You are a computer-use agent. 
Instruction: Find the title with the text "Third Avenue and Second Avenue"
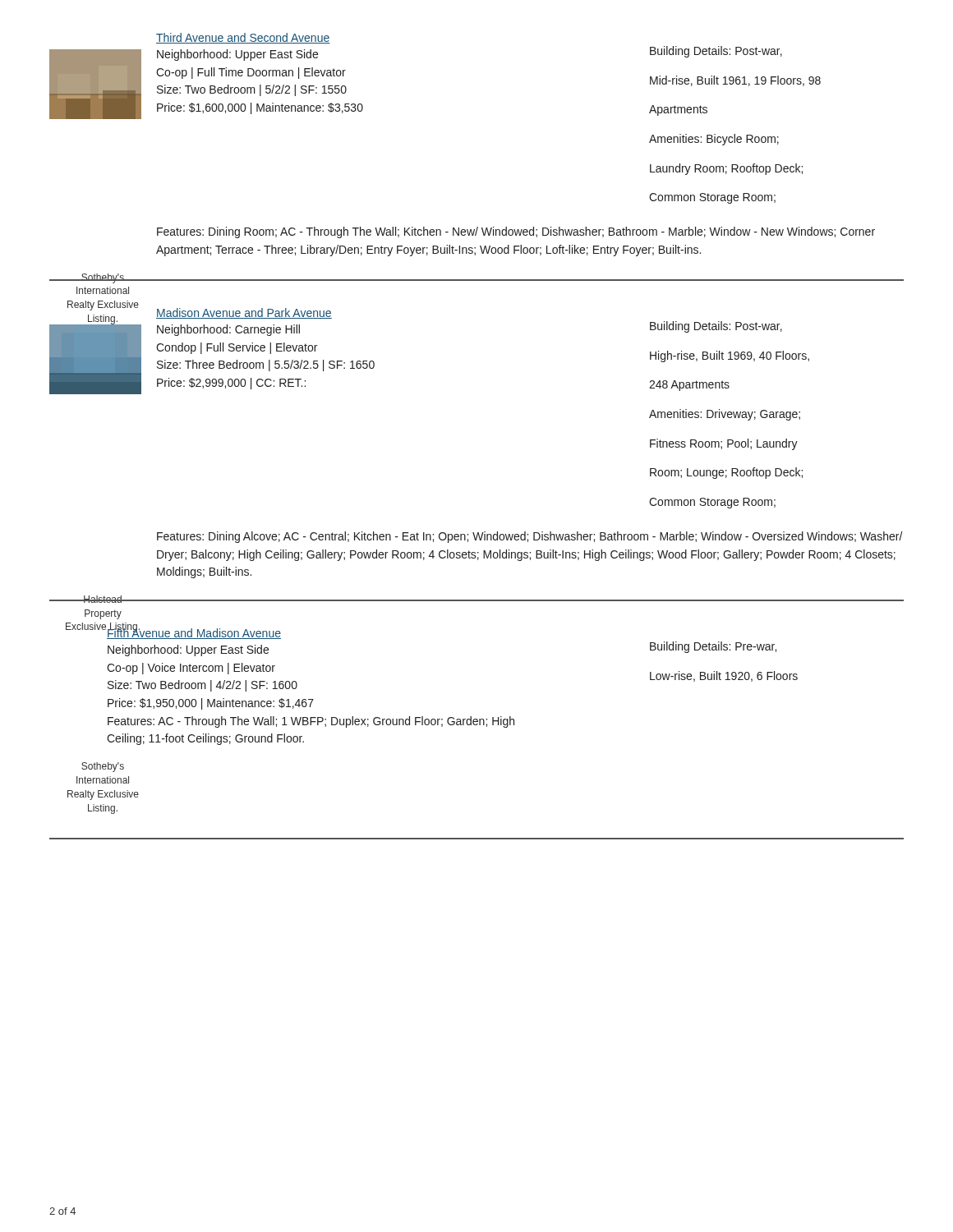[243, 38]
